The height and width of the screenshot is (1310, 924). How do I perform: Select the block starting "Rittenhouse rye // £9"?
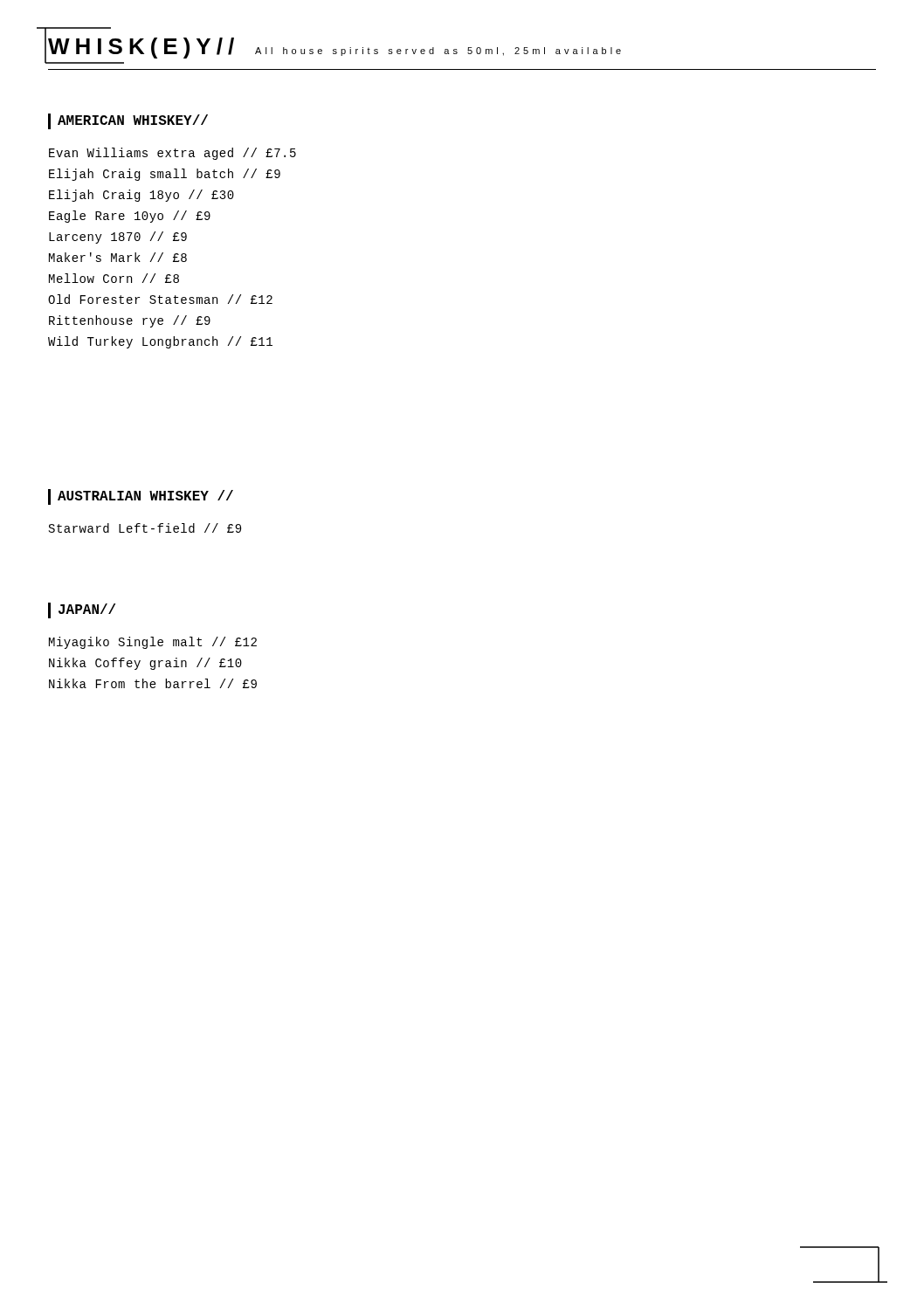coord(130,321)
